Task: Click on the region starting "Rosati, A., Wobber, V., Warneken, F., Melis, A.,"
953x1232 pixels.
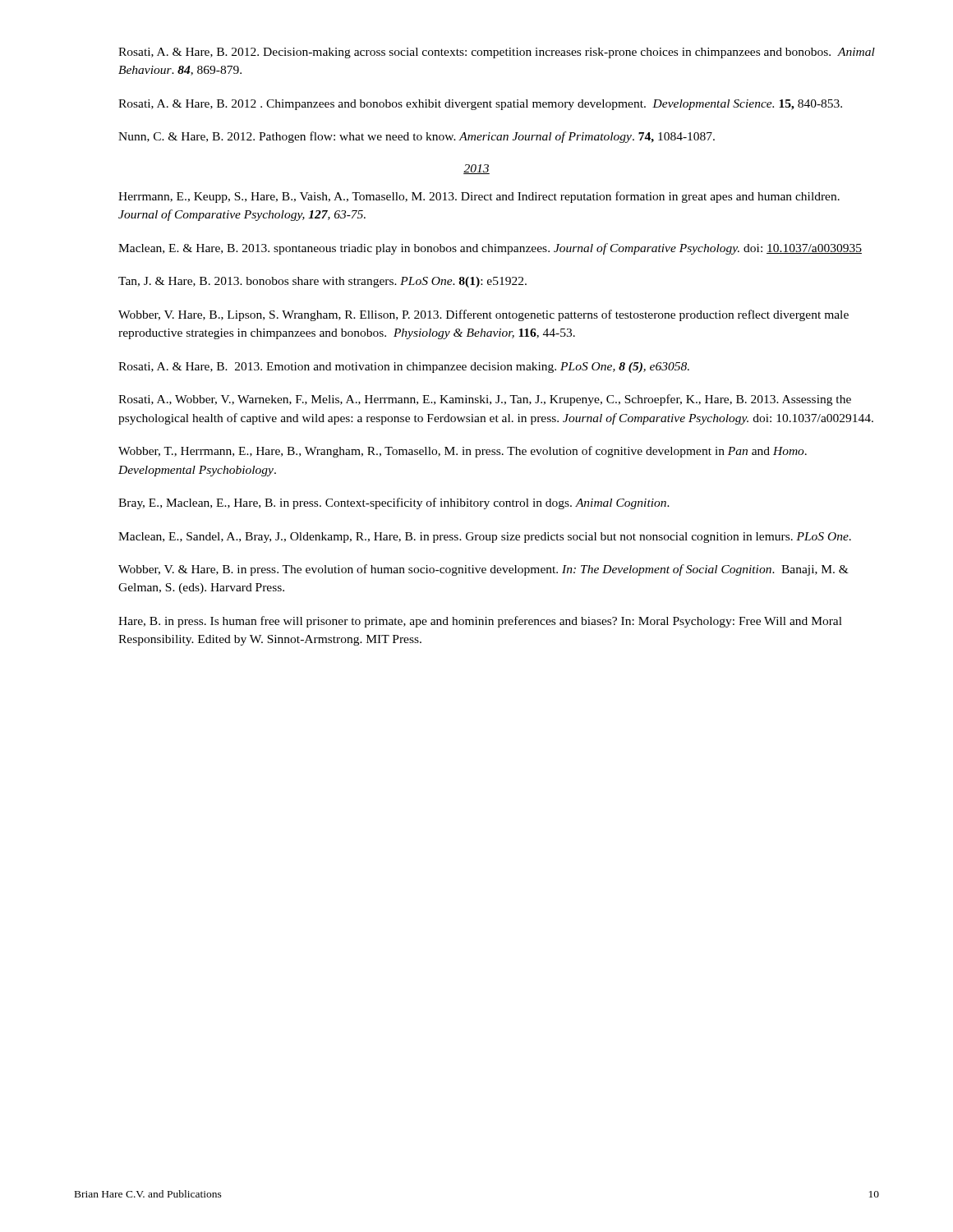Action: tap(476, 409)
